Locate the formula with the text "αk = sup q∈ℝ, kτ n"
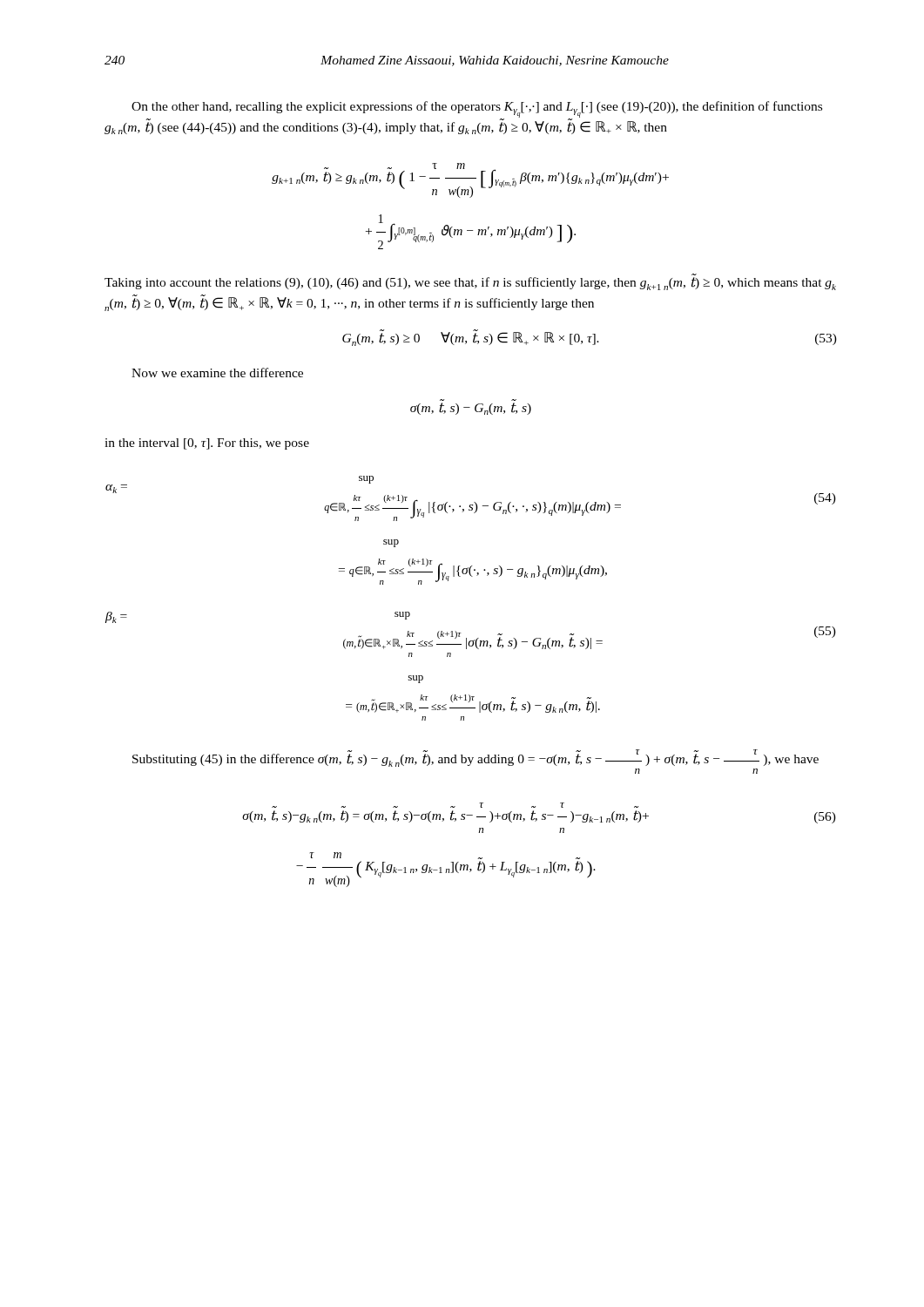The height and width of the screenshot is (1307, 924). pos(113,493)
